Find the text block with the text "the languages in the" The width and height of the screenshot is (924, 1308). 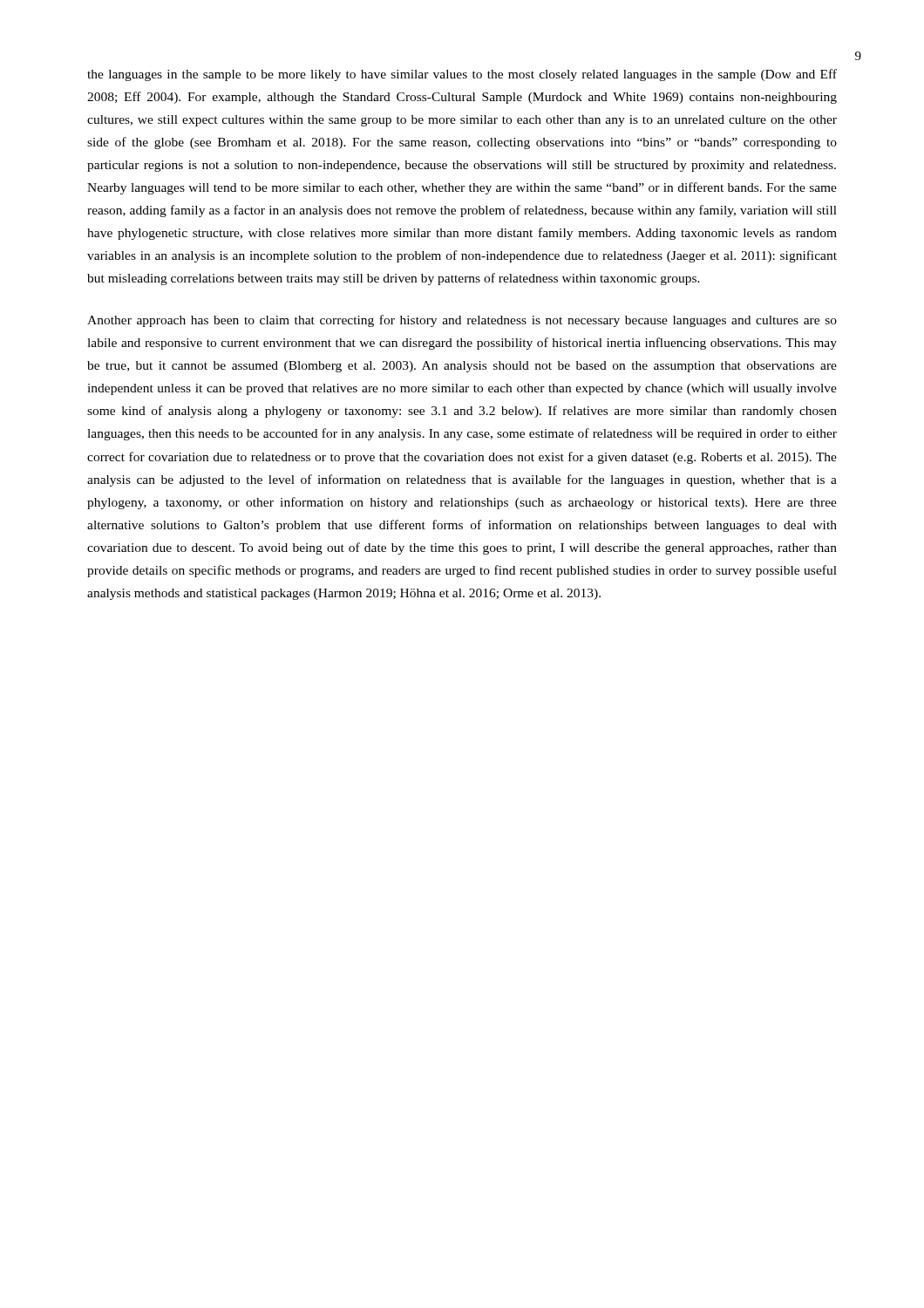point(462,176)
